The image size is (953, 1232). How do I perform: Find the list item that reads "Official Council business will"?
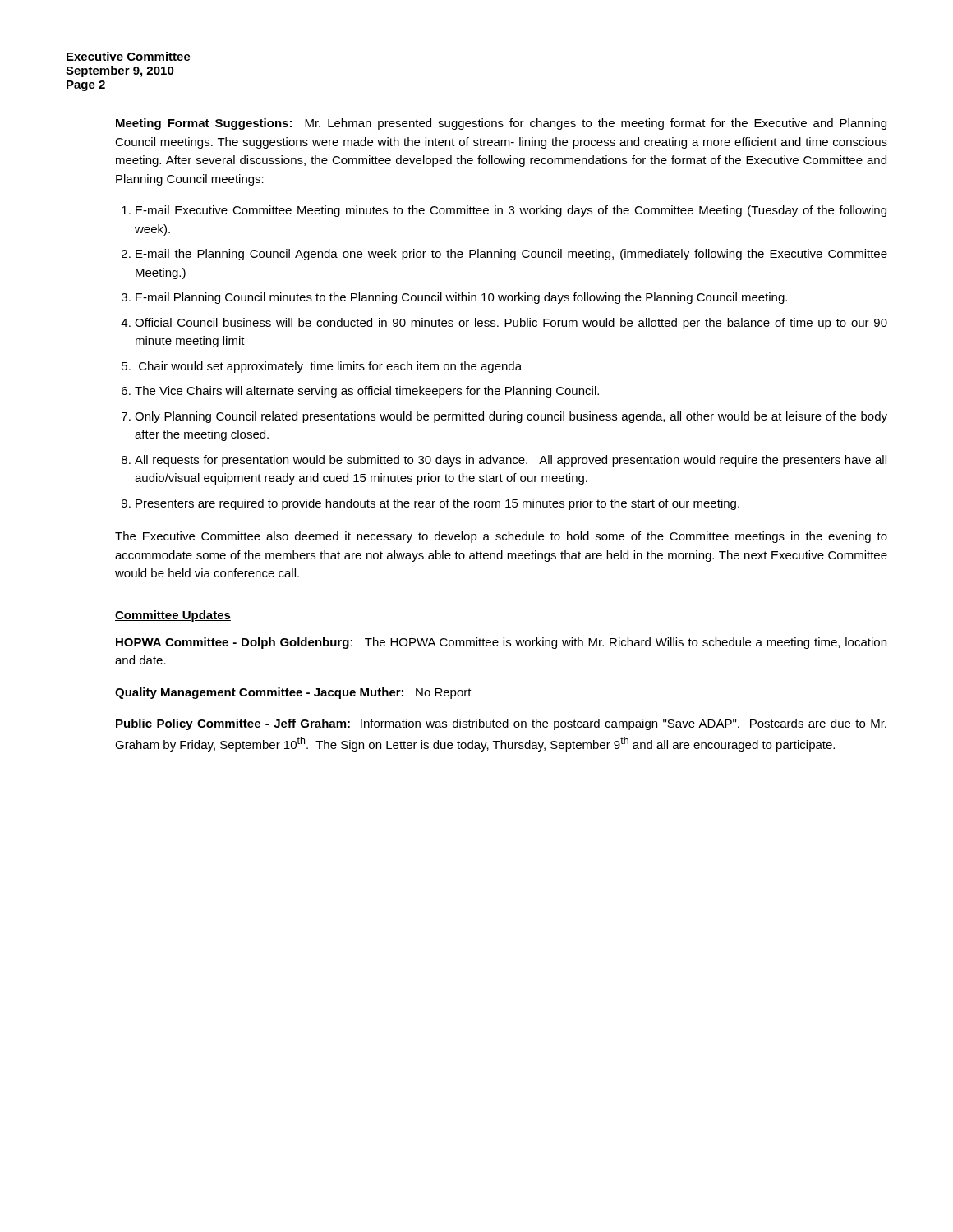(x=511, y=331)
